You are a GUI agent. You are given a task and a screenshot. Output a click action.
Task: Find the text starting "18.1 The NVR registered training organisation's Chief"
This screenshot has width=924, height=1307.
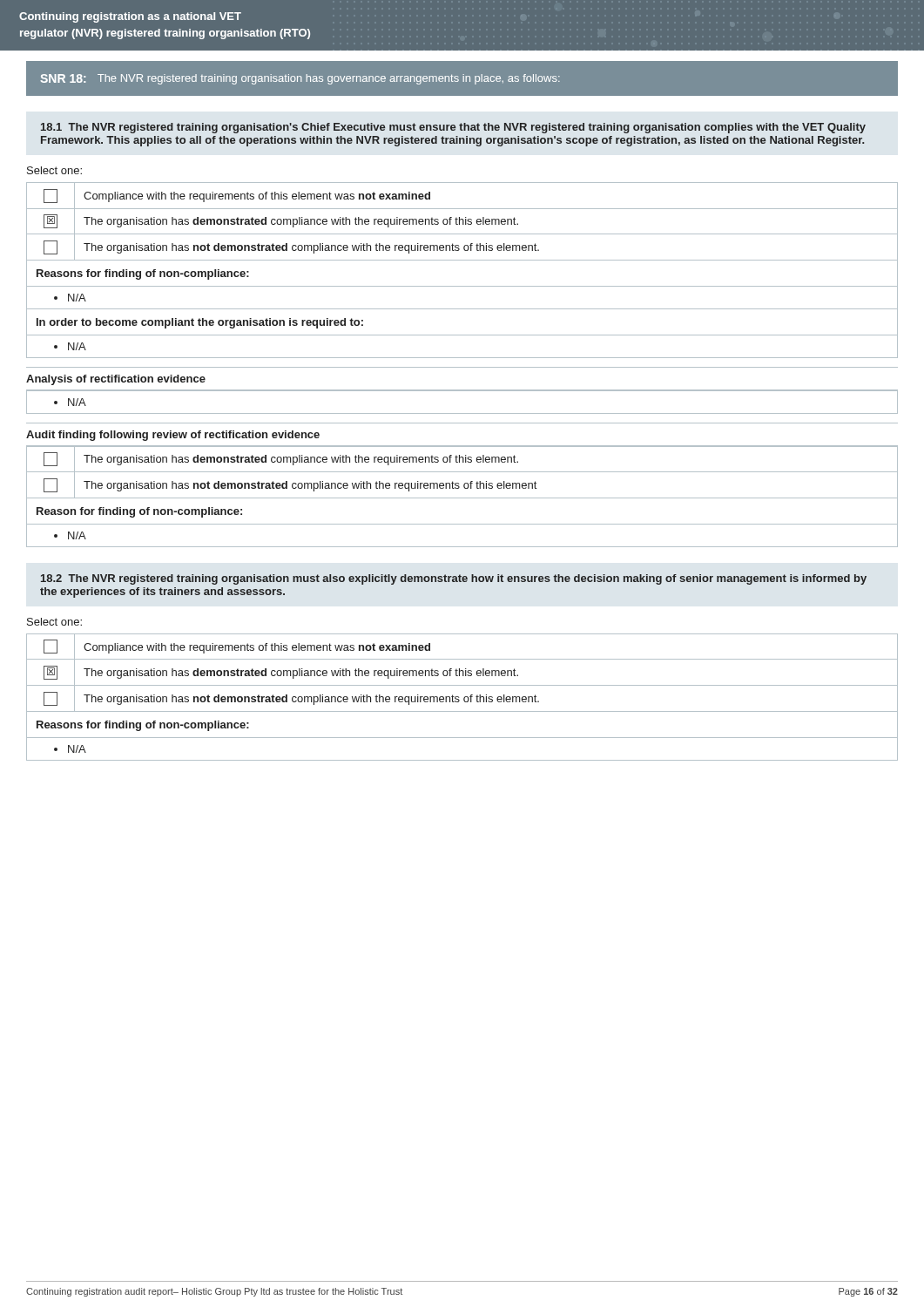(x=453, y=133)
